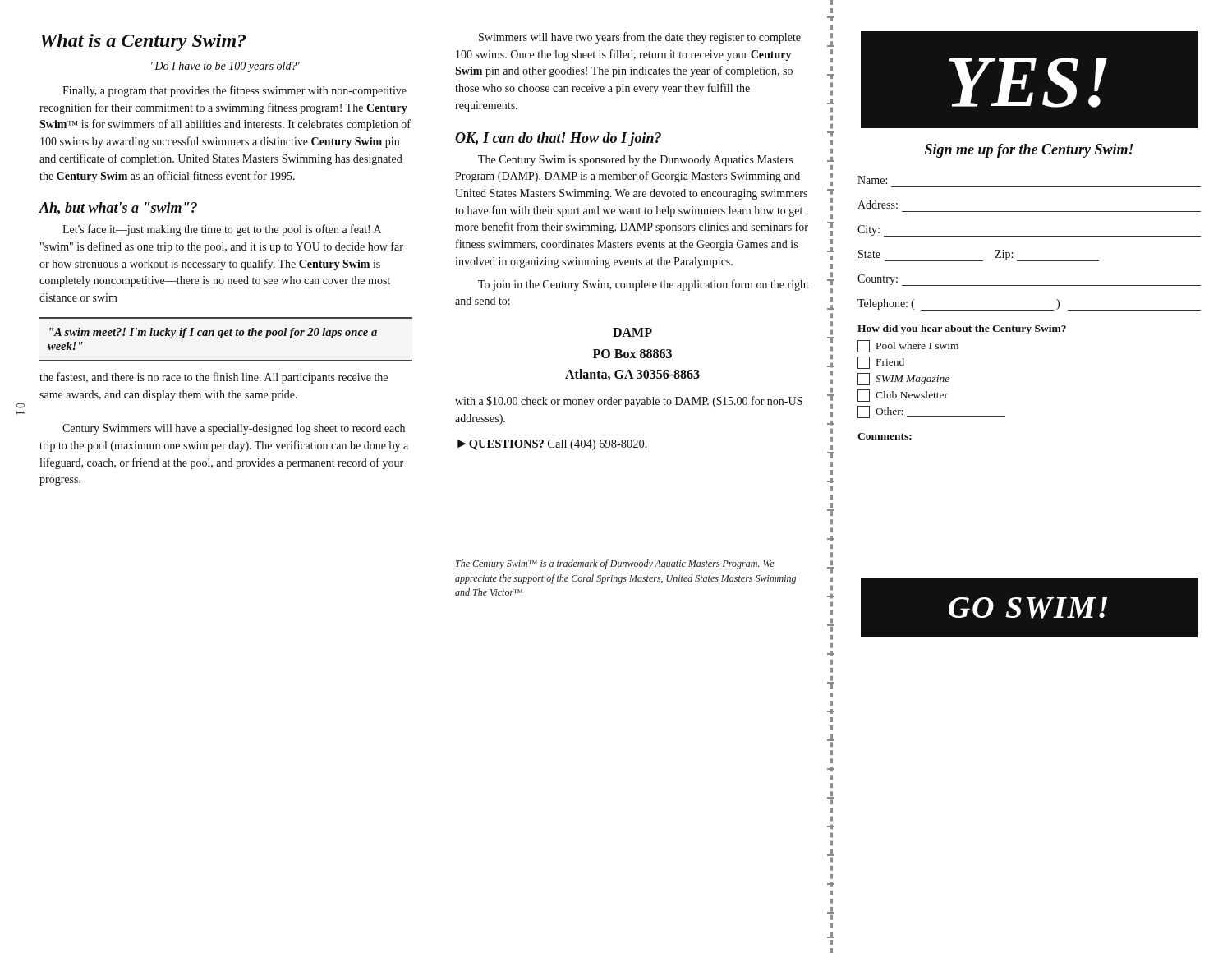The image size is (1232, 953).
Task: Navigate to the region starting "►QUESTIONS? Call (404) 698-8020."
Action: pos(551,443)
